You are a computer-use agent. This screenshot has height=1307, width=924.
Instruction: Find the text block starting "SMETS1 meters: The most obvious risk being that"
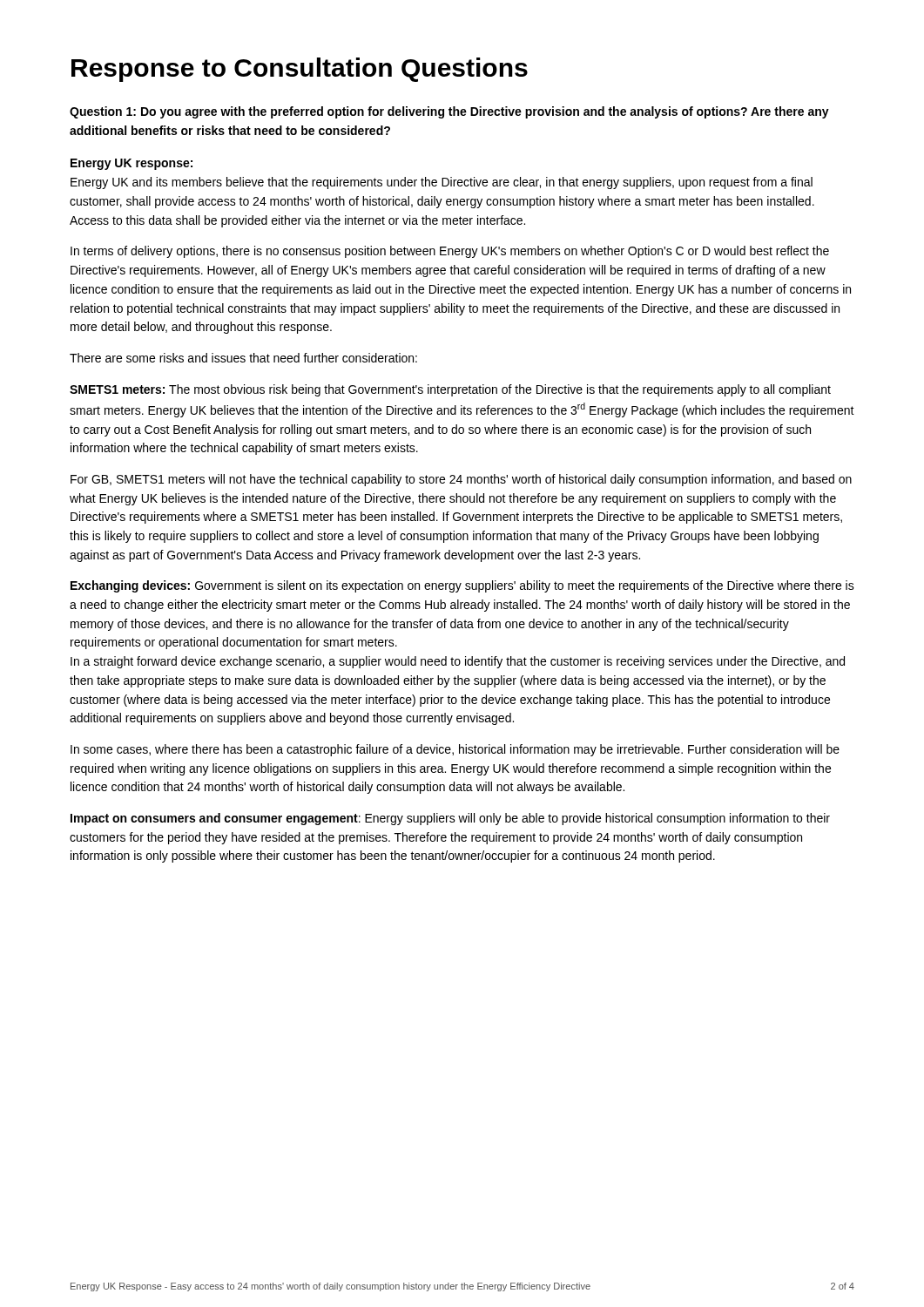pos(462,419)
